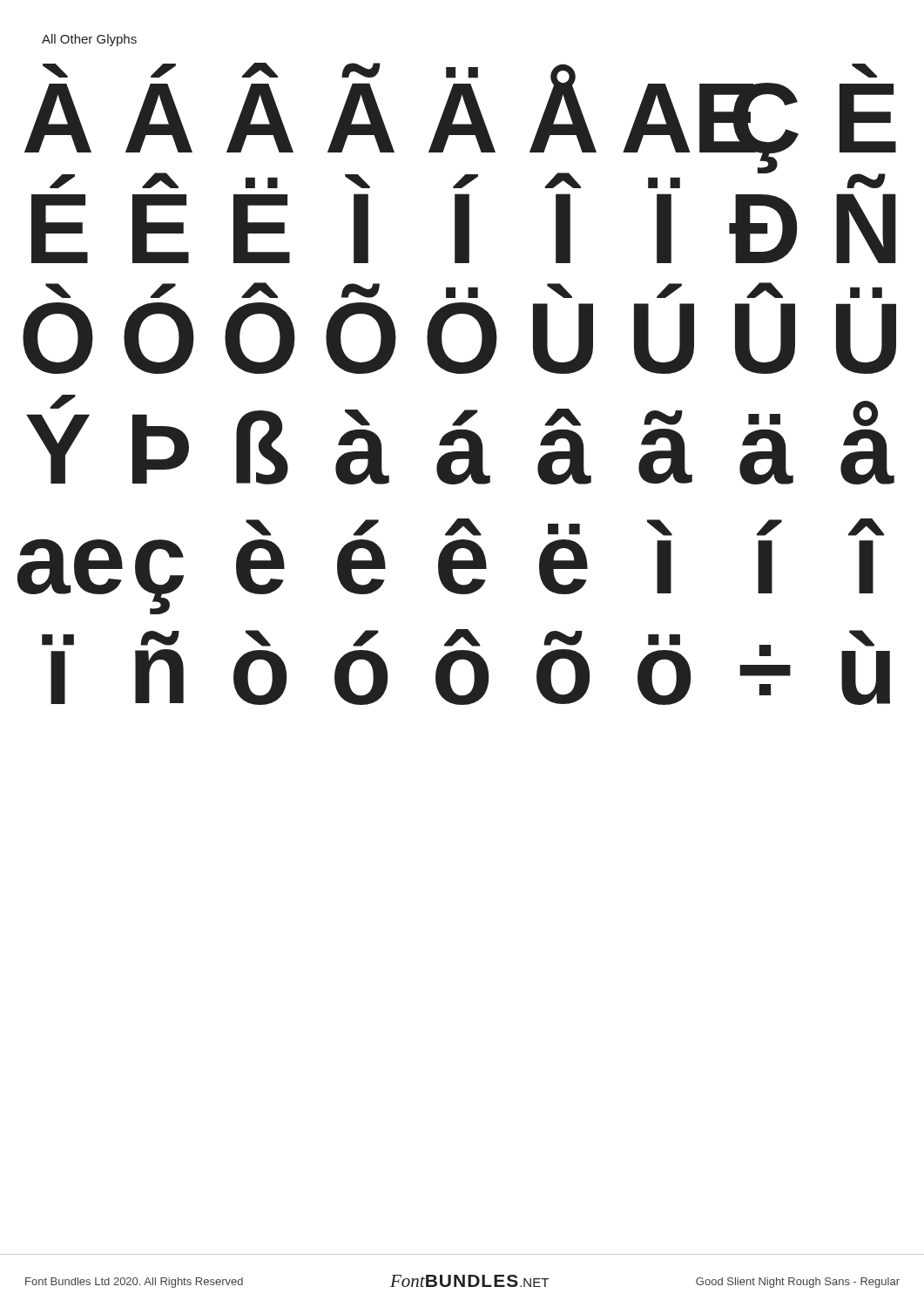Click a illustration

(x=462, y=650)
